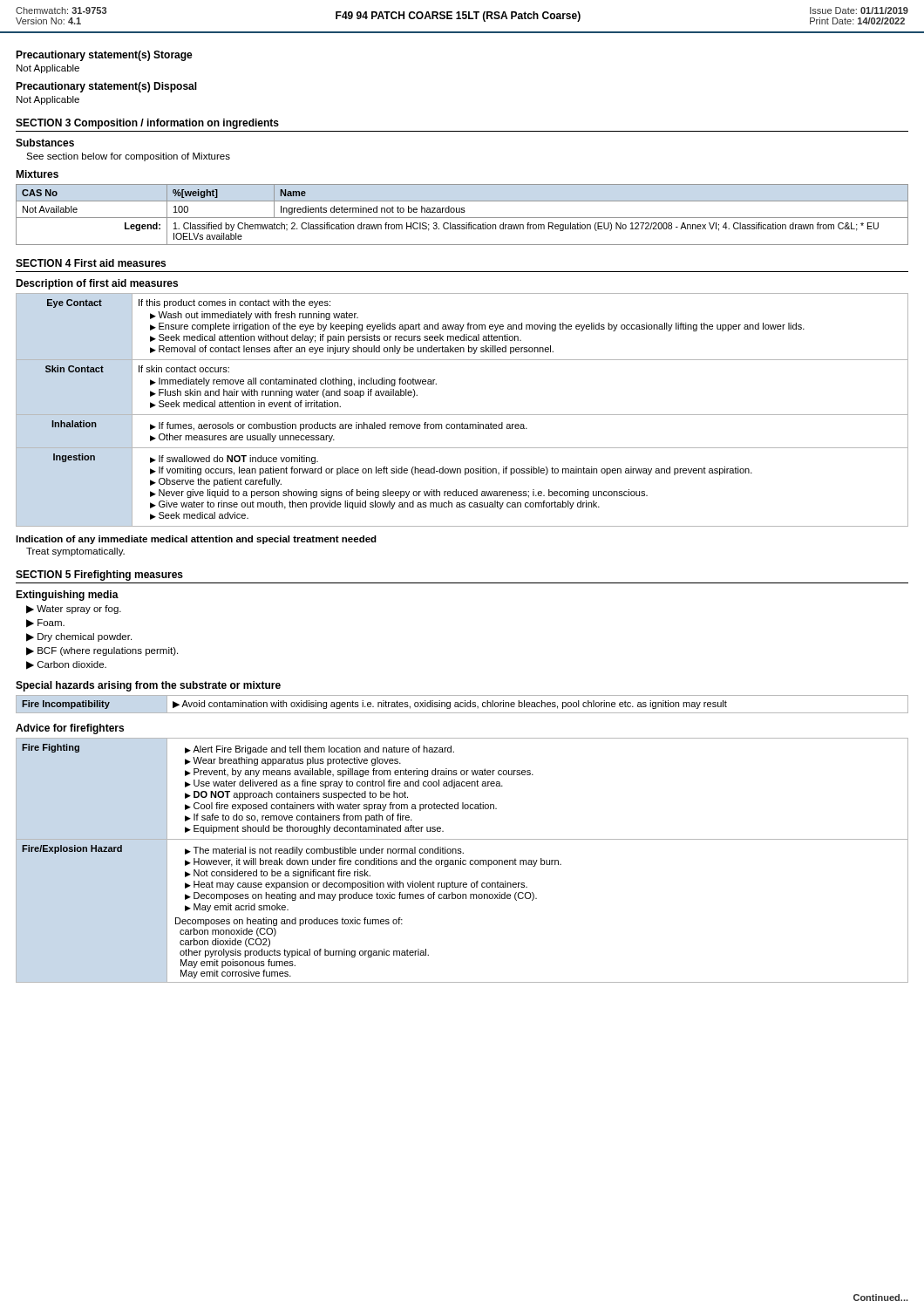
Task: Point to "▶ BCF (where regulations permit)."
Action: click(103, 650)
